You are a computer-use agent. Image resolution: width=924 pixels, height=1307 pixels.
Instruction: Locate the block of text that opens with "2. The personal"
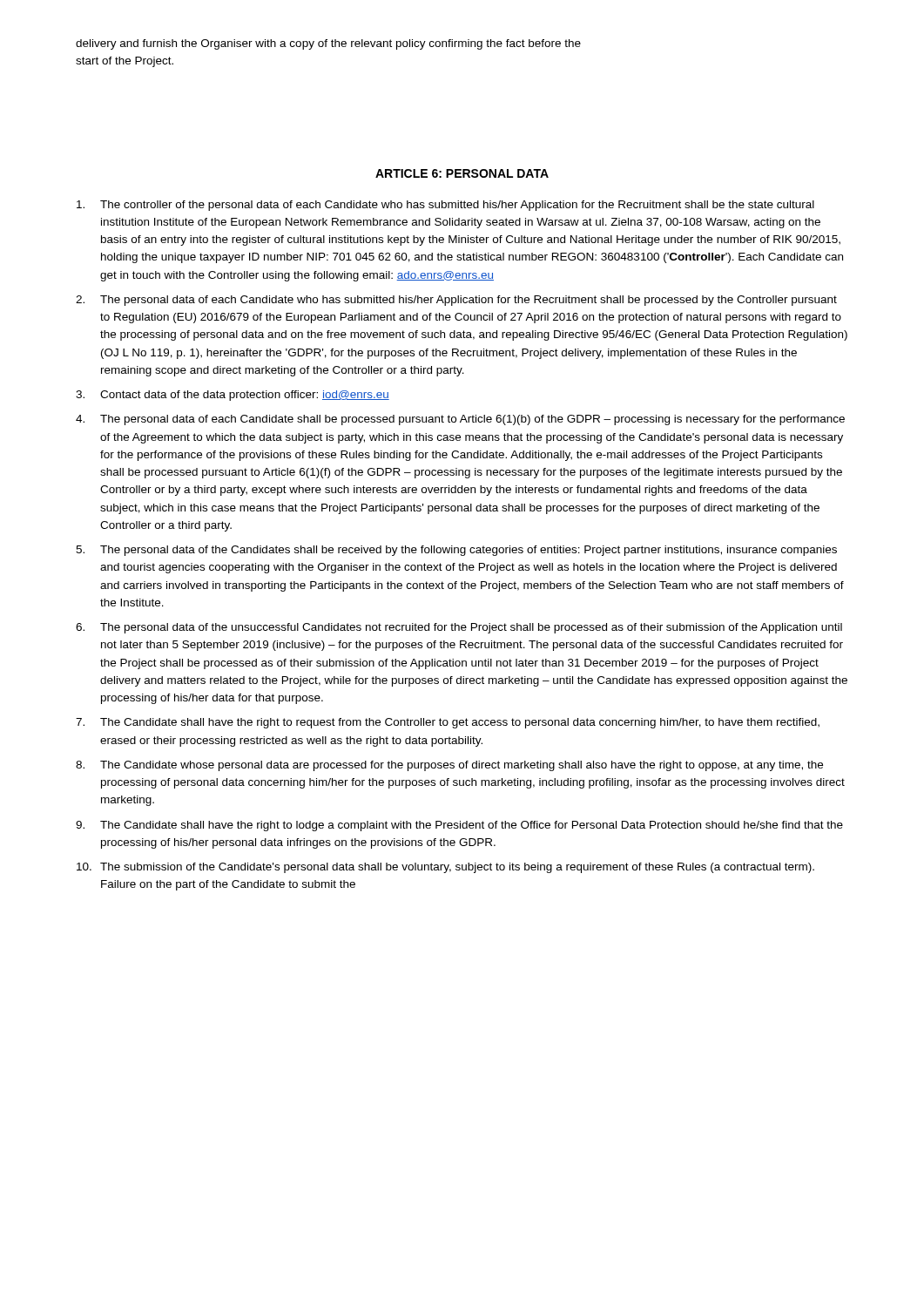coord(462,335)
